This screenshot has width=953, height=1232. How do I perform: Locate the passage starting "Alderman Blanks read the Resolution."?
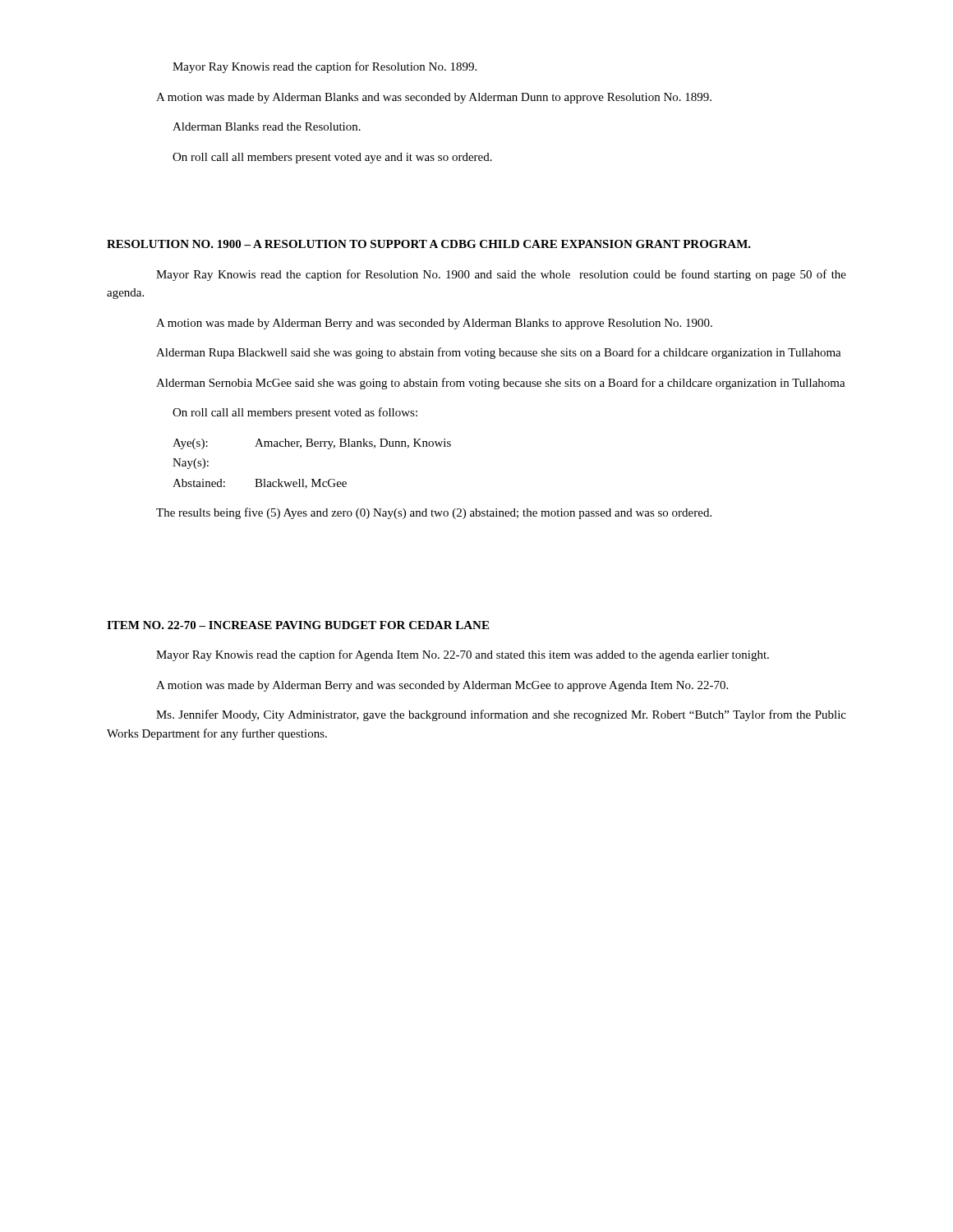pos(267,126)
